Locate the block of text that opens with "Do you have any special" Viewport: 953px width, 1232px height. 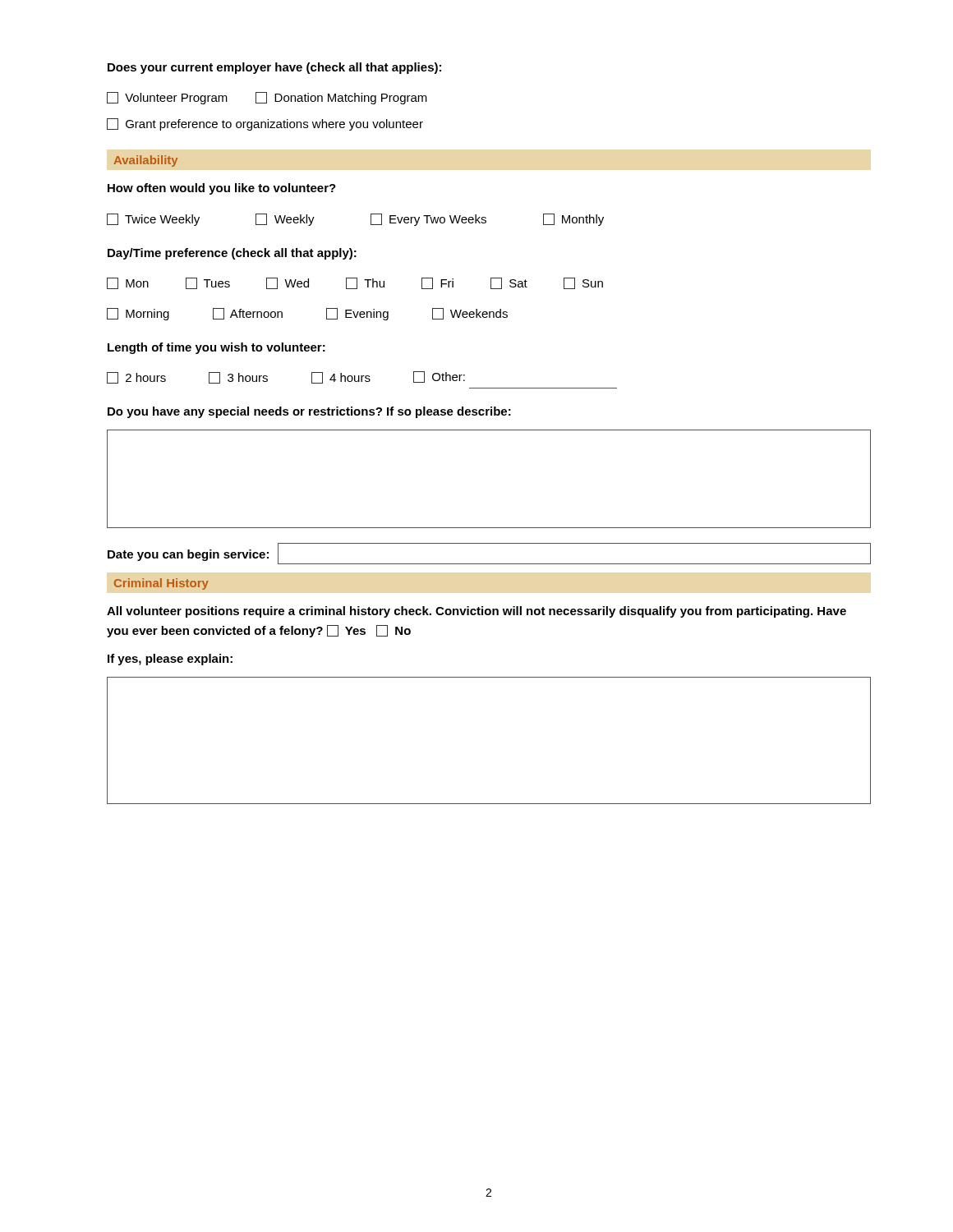tap(309, 411)
